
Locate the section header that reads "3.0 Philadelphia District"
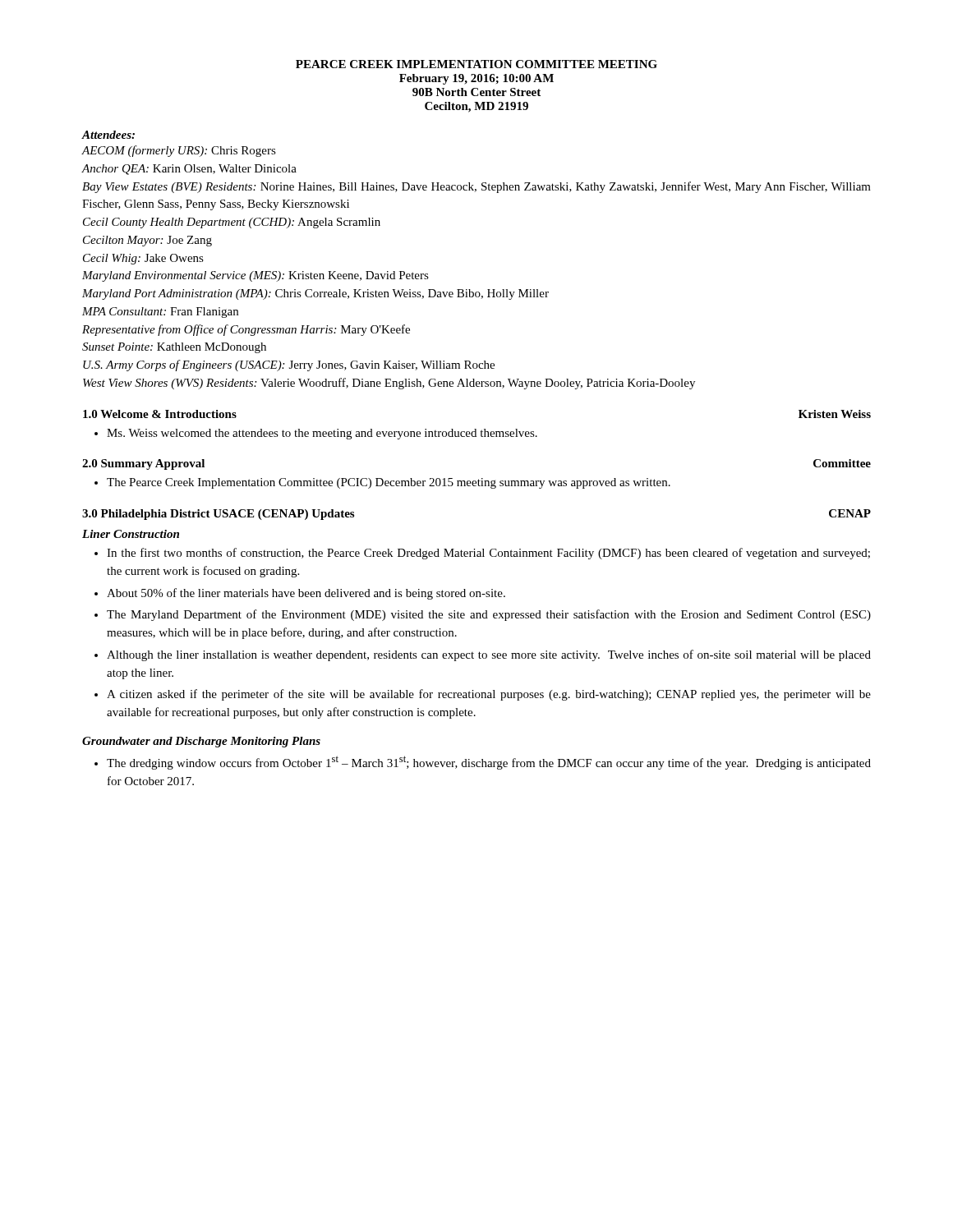[225, 514]
